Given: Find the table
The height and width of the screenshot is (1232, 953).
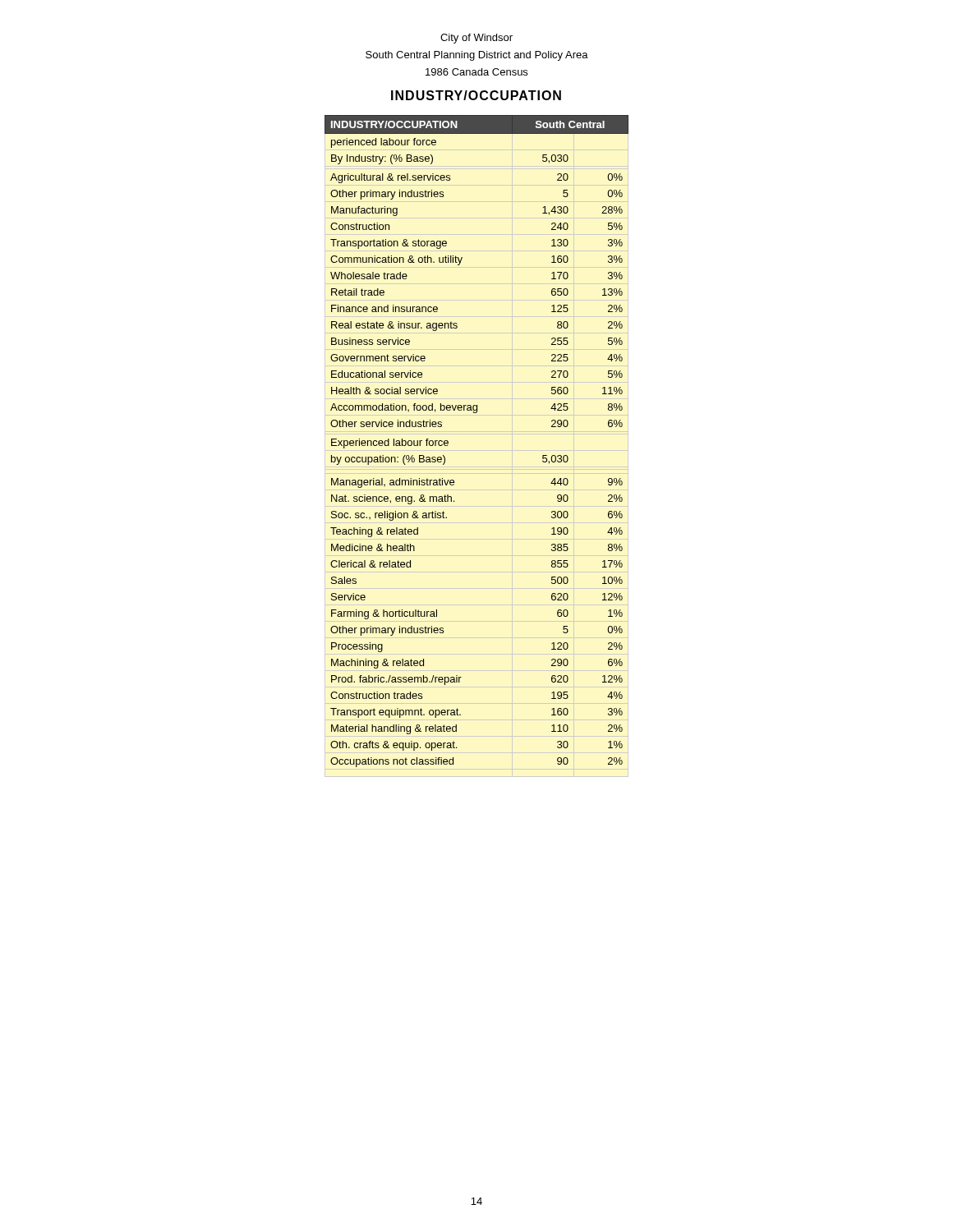Looking at the screenshot, I should [x=476, y=446].
